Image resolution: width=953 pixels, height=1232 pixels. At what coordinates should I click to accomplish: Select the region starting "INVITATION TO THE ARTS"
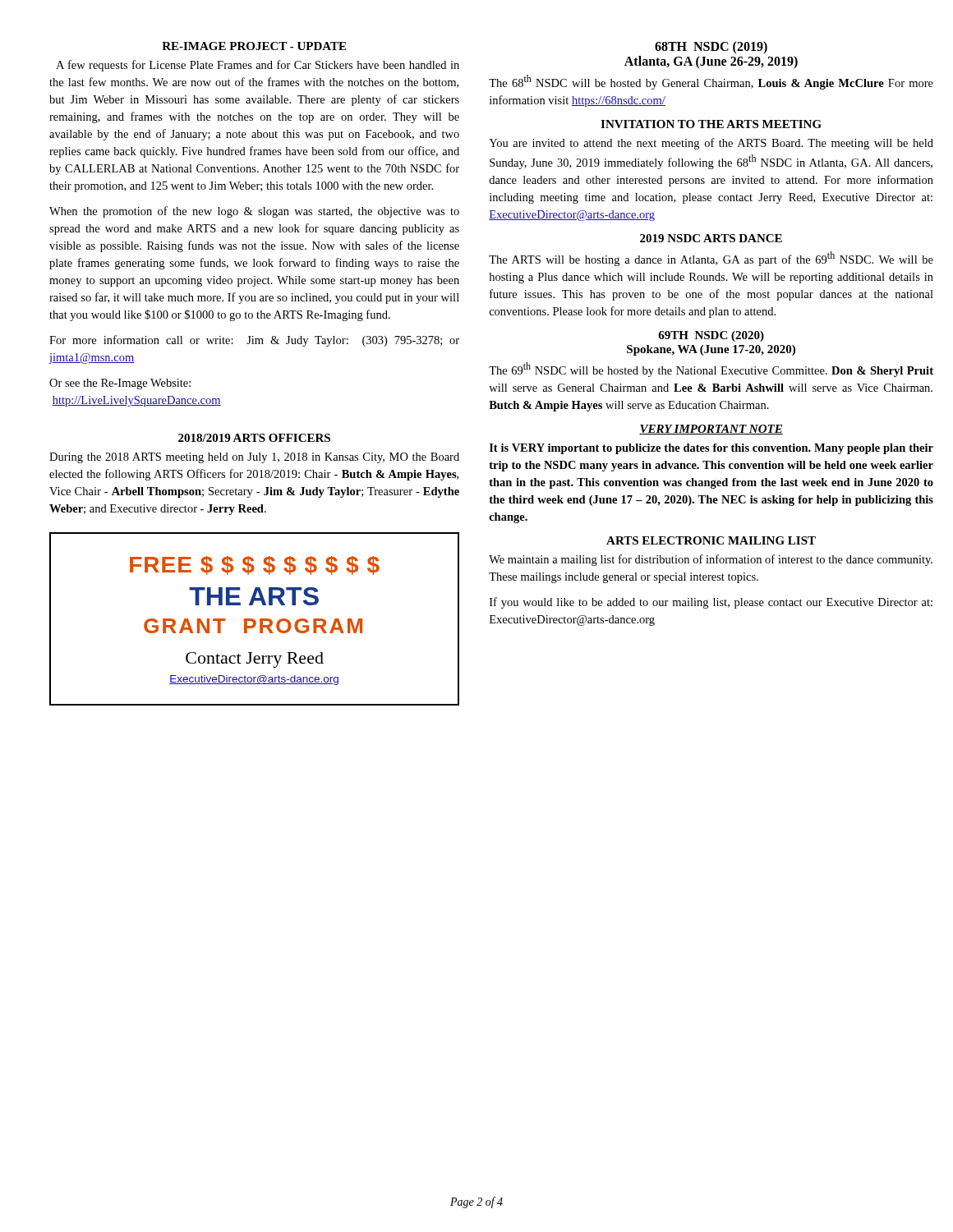click(711, 124)
